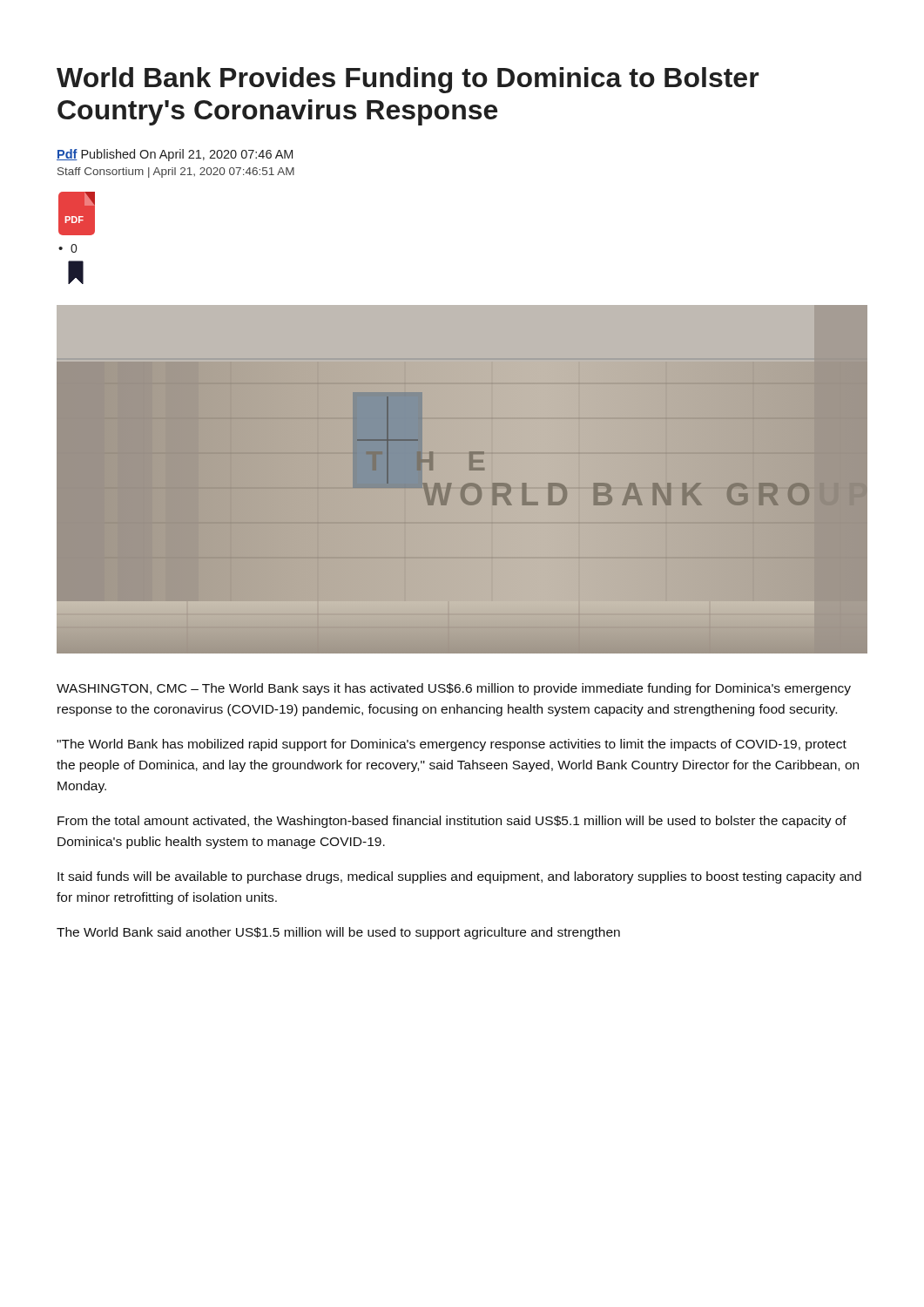Find the photo
The height and width of the screenshot is (1307, 924).
(x=462, y=481)
